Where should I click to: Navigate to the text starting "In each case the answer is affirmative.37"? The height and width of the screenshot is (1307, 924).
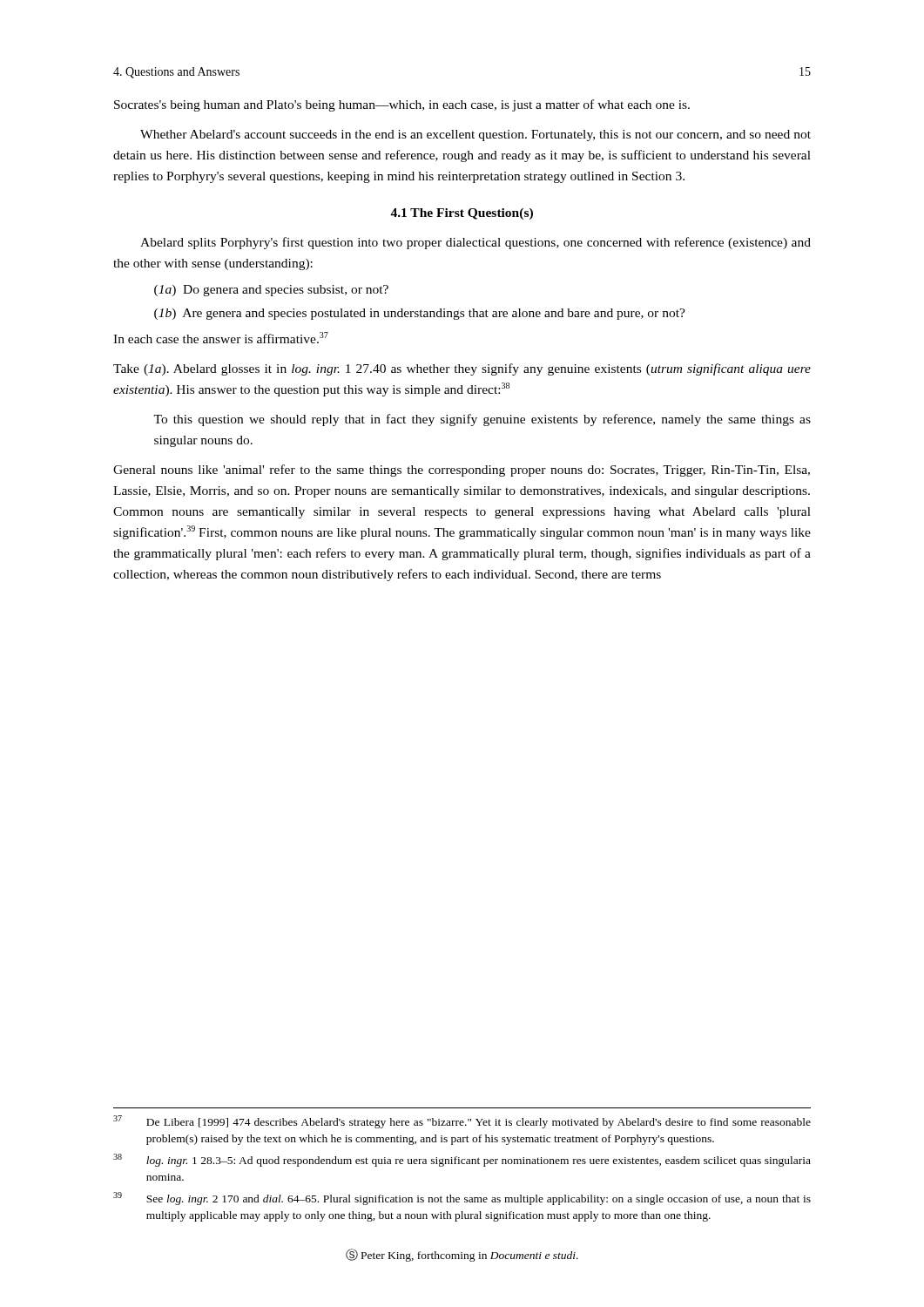(221, 338)
